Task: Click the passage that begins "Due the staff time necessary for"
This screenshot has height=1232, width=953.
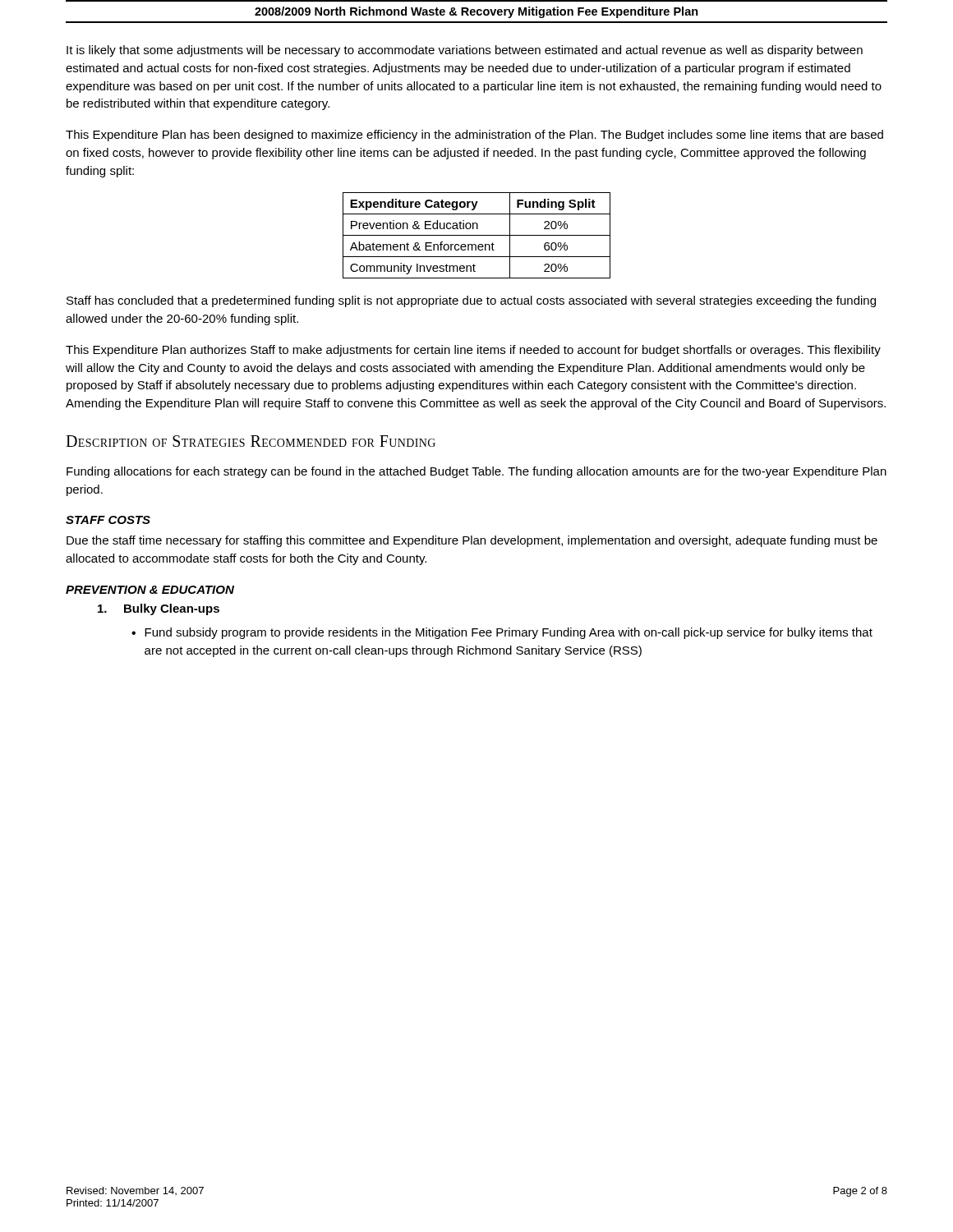Action: [x=476, y=549]
